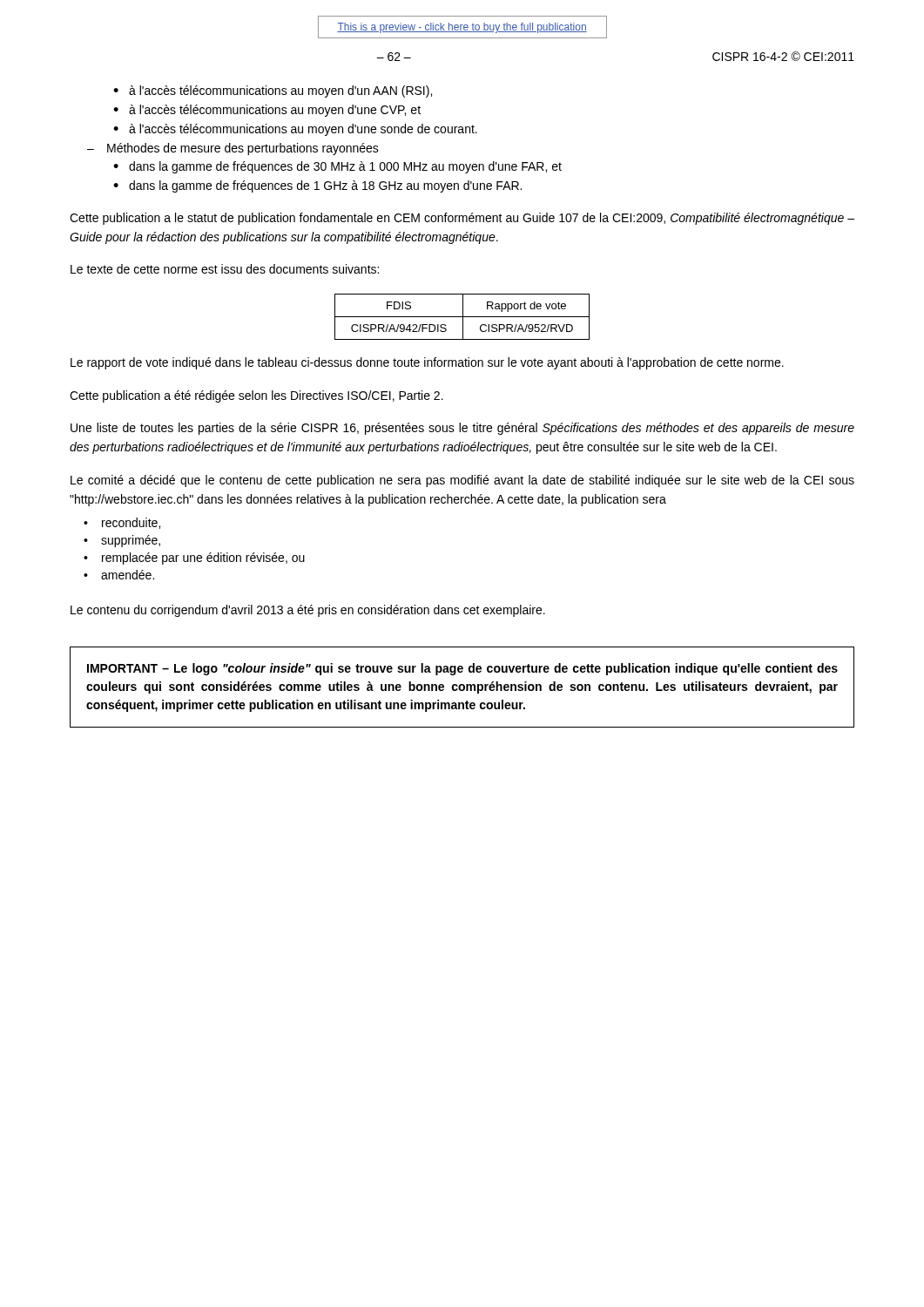Click on the list item containing "• reconduite,"
The height and width of the screenshot is (1307, 924).
122,523
